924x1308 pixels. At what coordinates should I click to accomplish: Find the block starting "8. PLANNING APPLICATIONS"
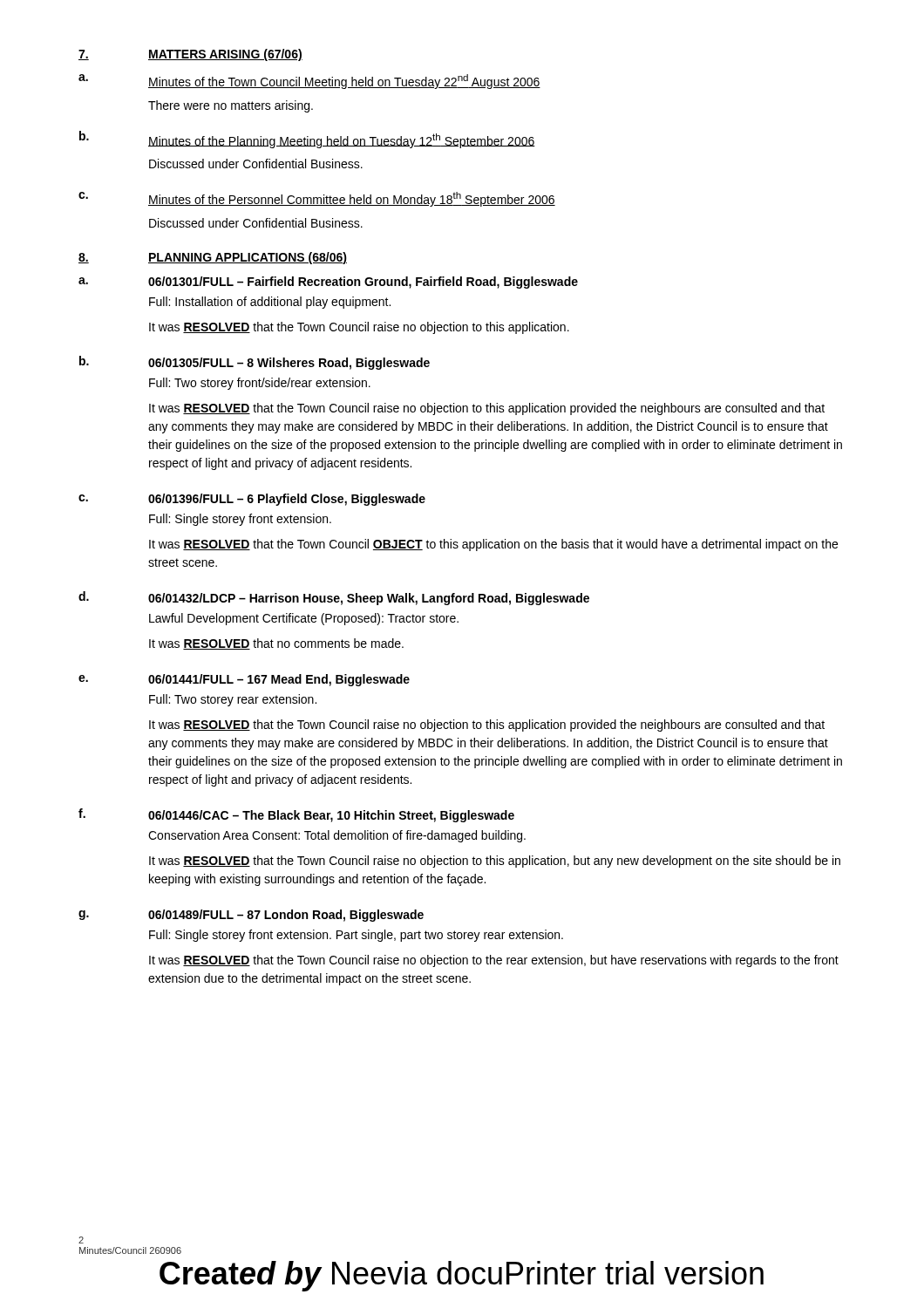pos(213,258)
